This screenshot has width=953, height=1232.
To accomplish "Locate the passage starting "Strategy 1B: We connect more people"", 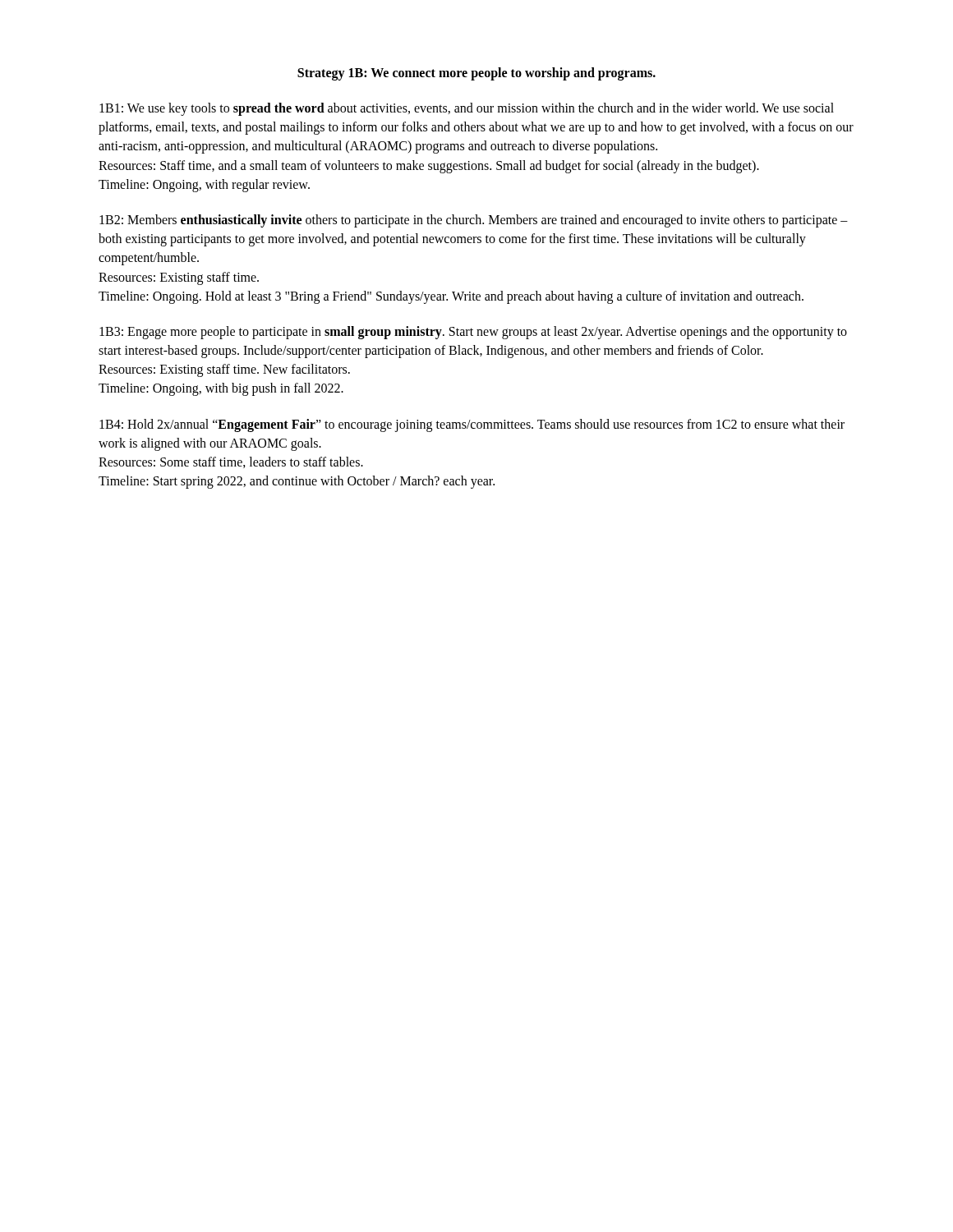I will [x=476, y=73].
